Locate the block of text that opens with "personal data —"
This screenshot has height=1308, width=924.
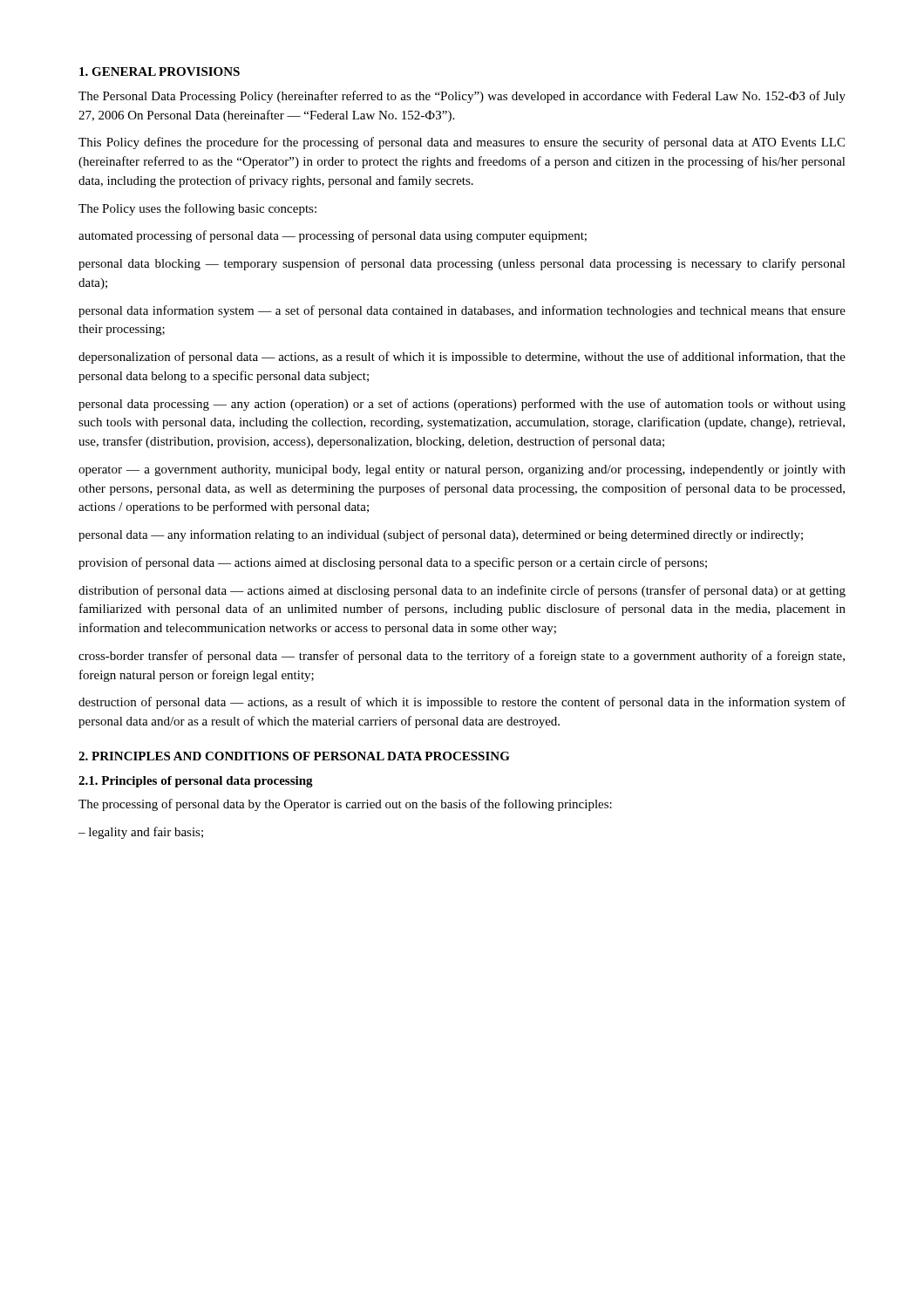tap(441, 535)
